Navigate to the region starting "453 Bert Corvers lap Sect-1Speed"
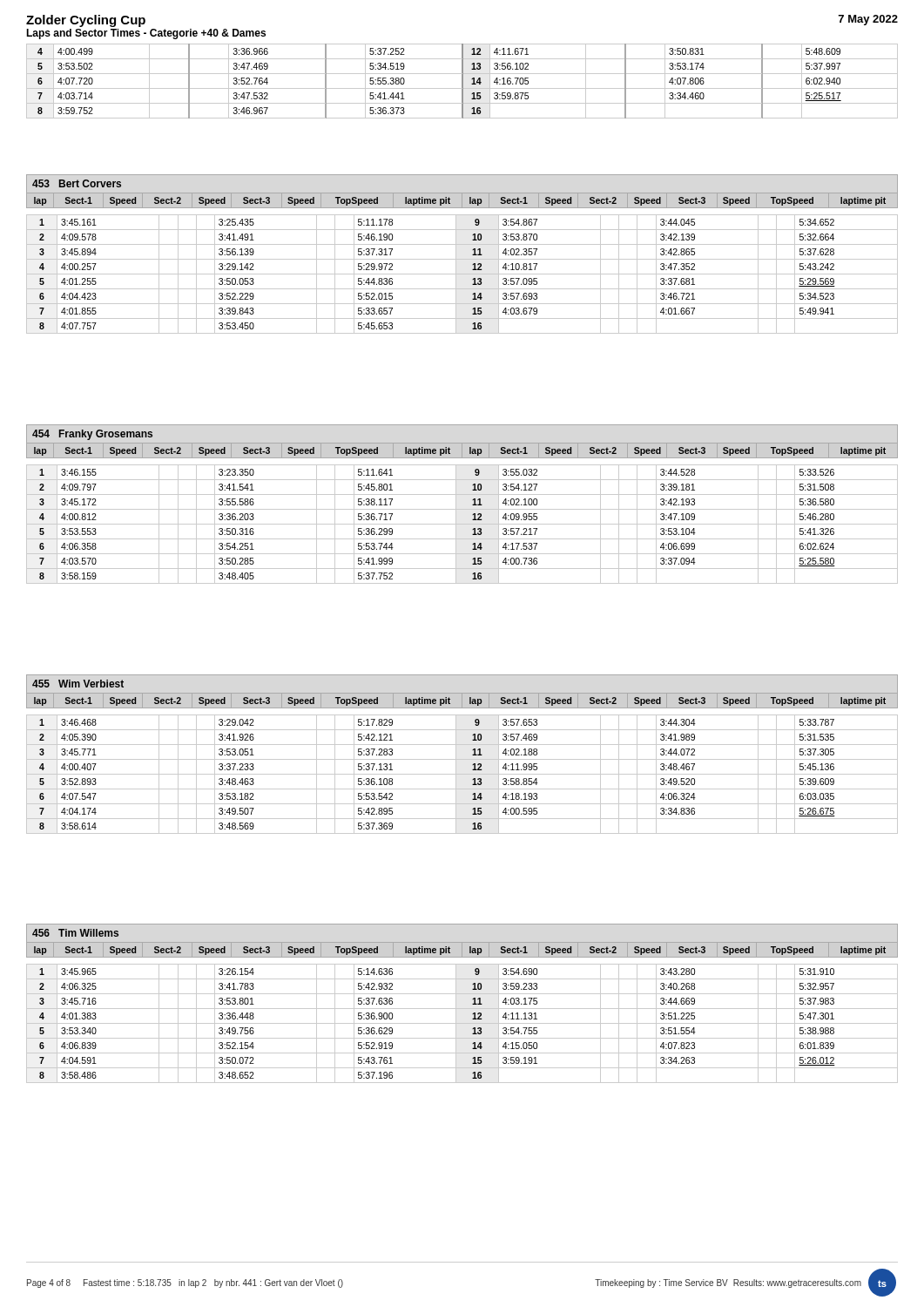The image size is (924, 1307). [462, 191]
